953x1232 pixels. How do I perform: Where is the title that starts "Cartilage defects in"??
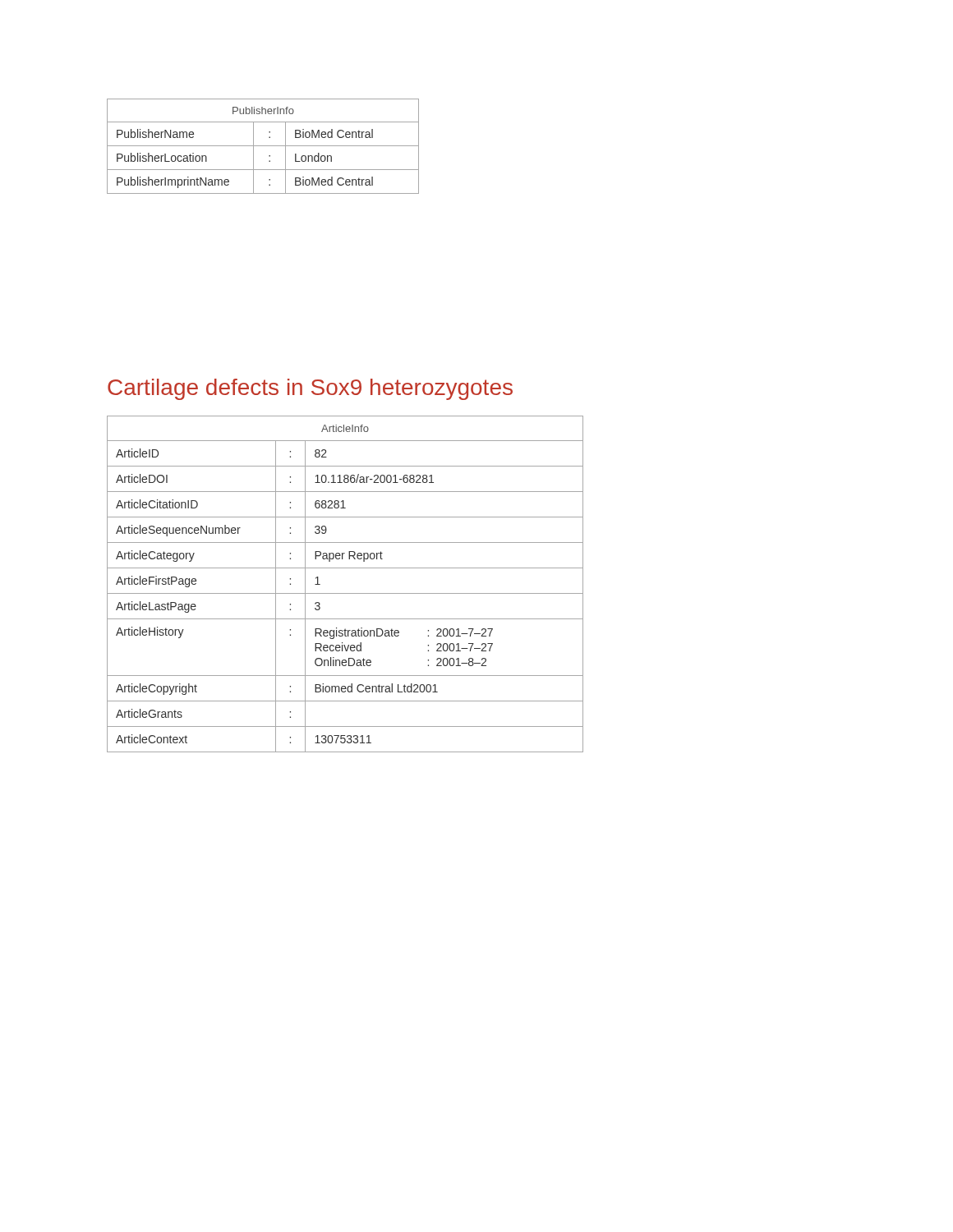tap(310, 387)
